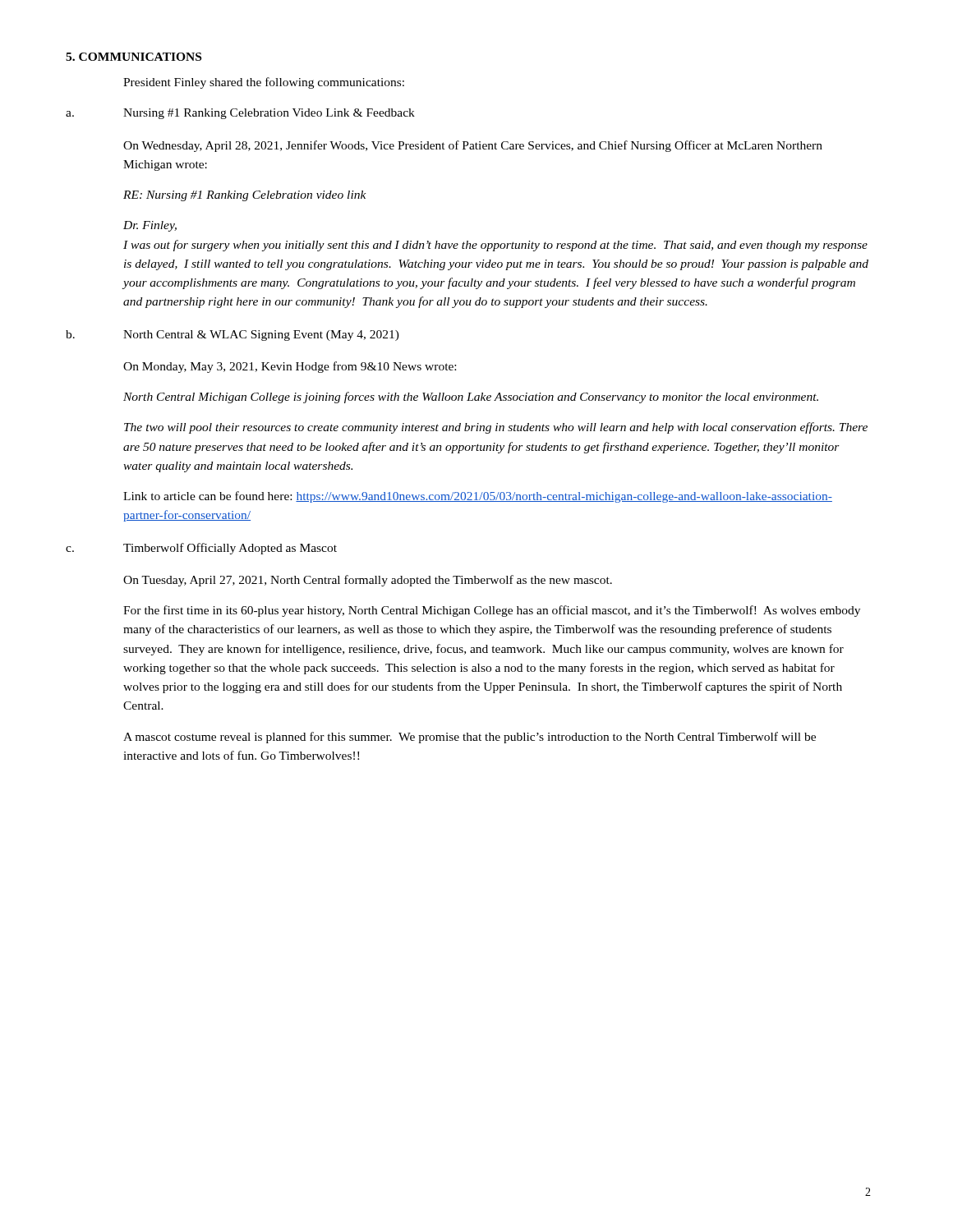Screen dimensions: 1232x953
Task: Click on the text starting "On Wednesday, April 28, 2021,"
Action: 473,154
